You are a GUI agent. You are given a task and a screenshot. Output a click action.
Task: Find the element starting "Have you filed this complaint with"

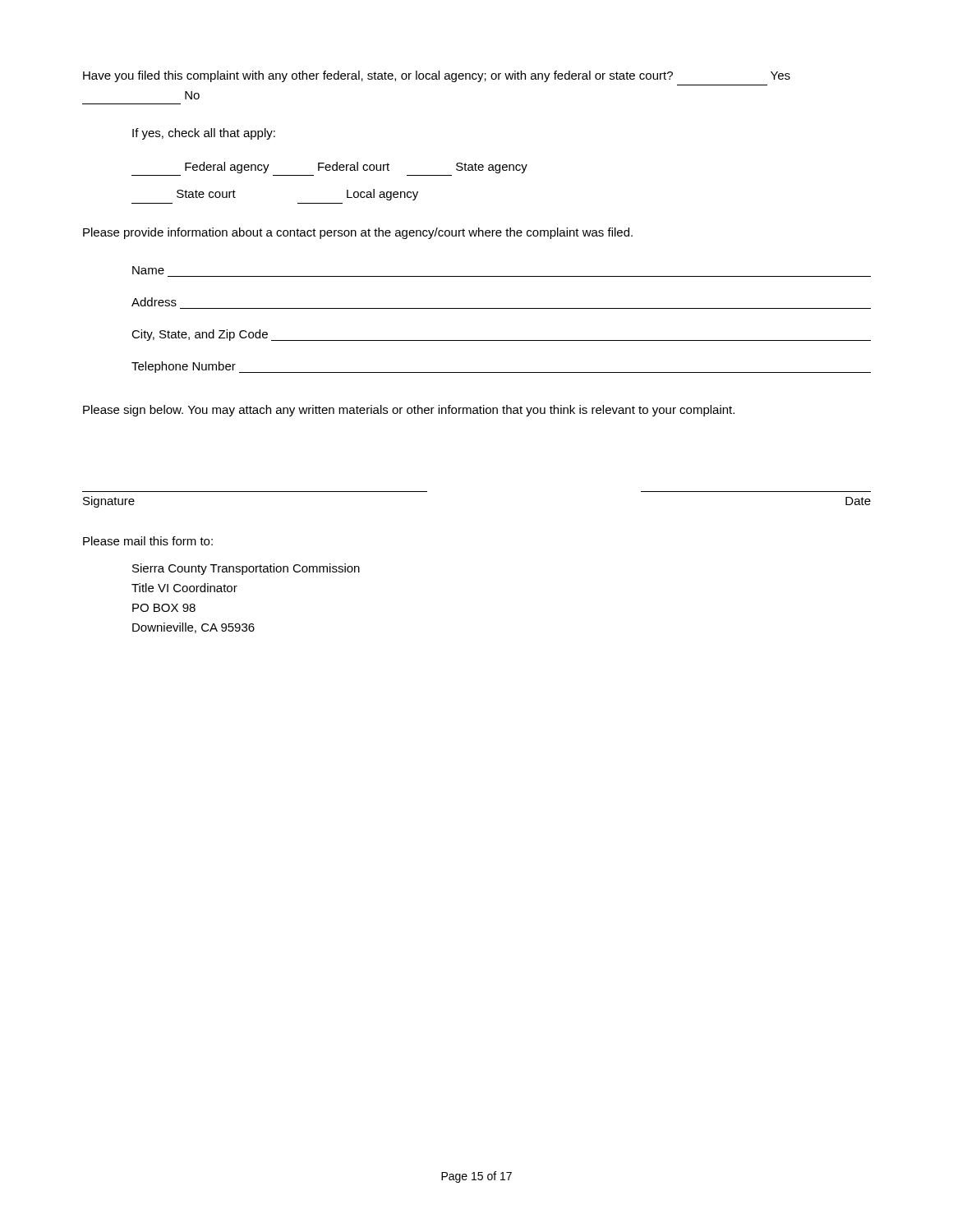pos(436,85)
